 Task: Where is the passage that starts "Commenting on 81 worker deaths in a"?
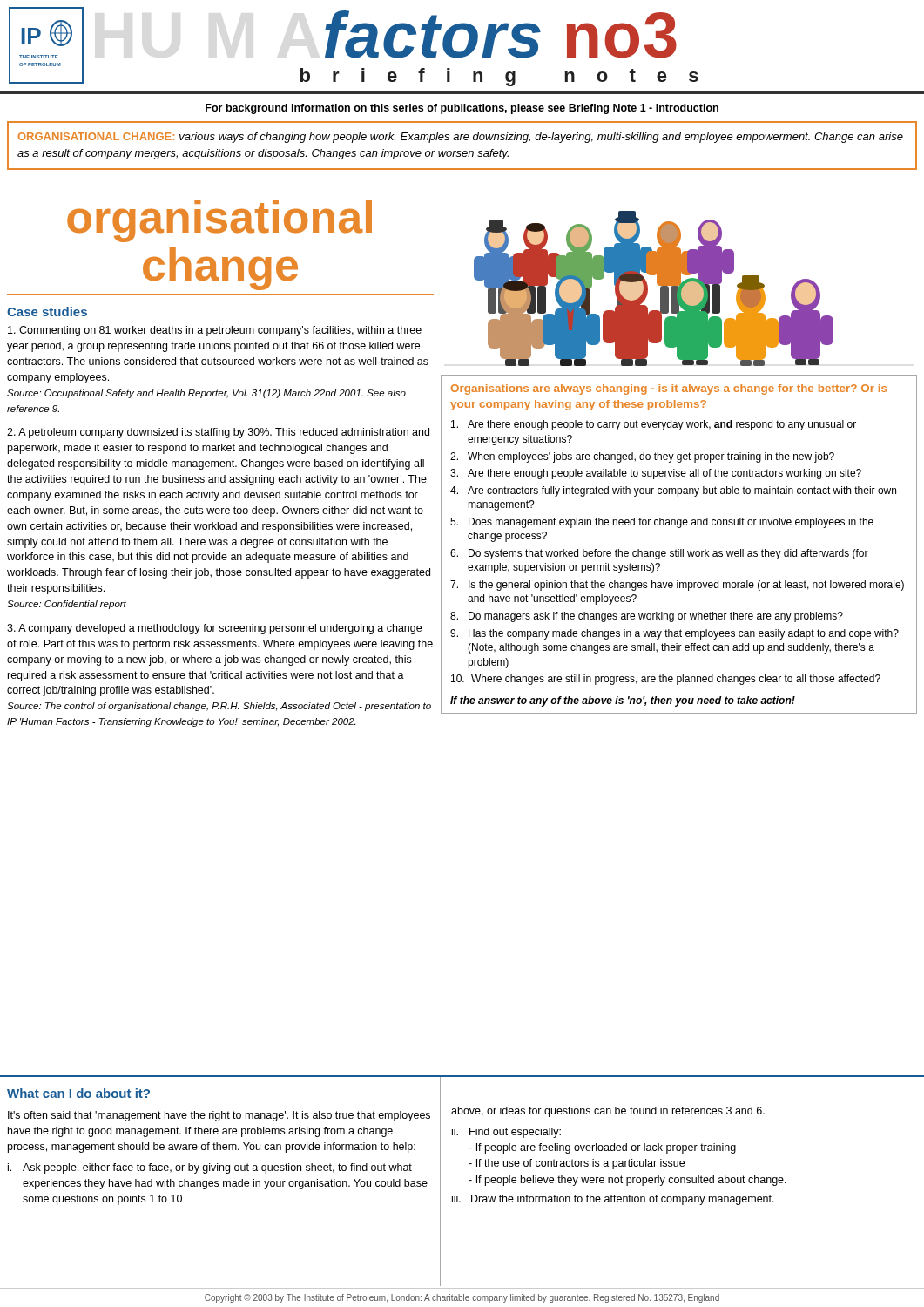click(x=218, y=369)
